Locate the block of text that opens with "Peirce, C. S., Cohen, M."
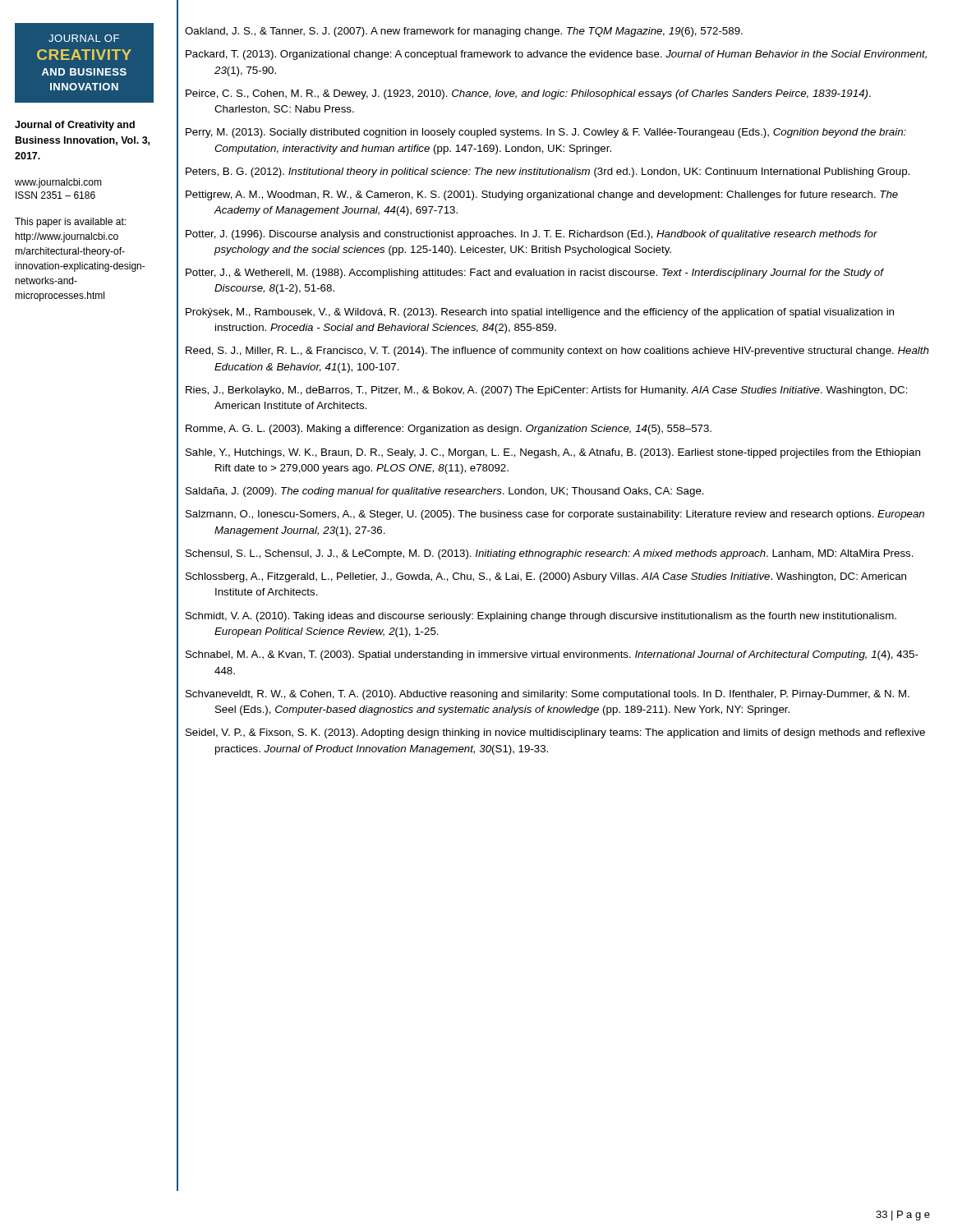Viewport: 953px width, 1232px height. tap(528, 101)
